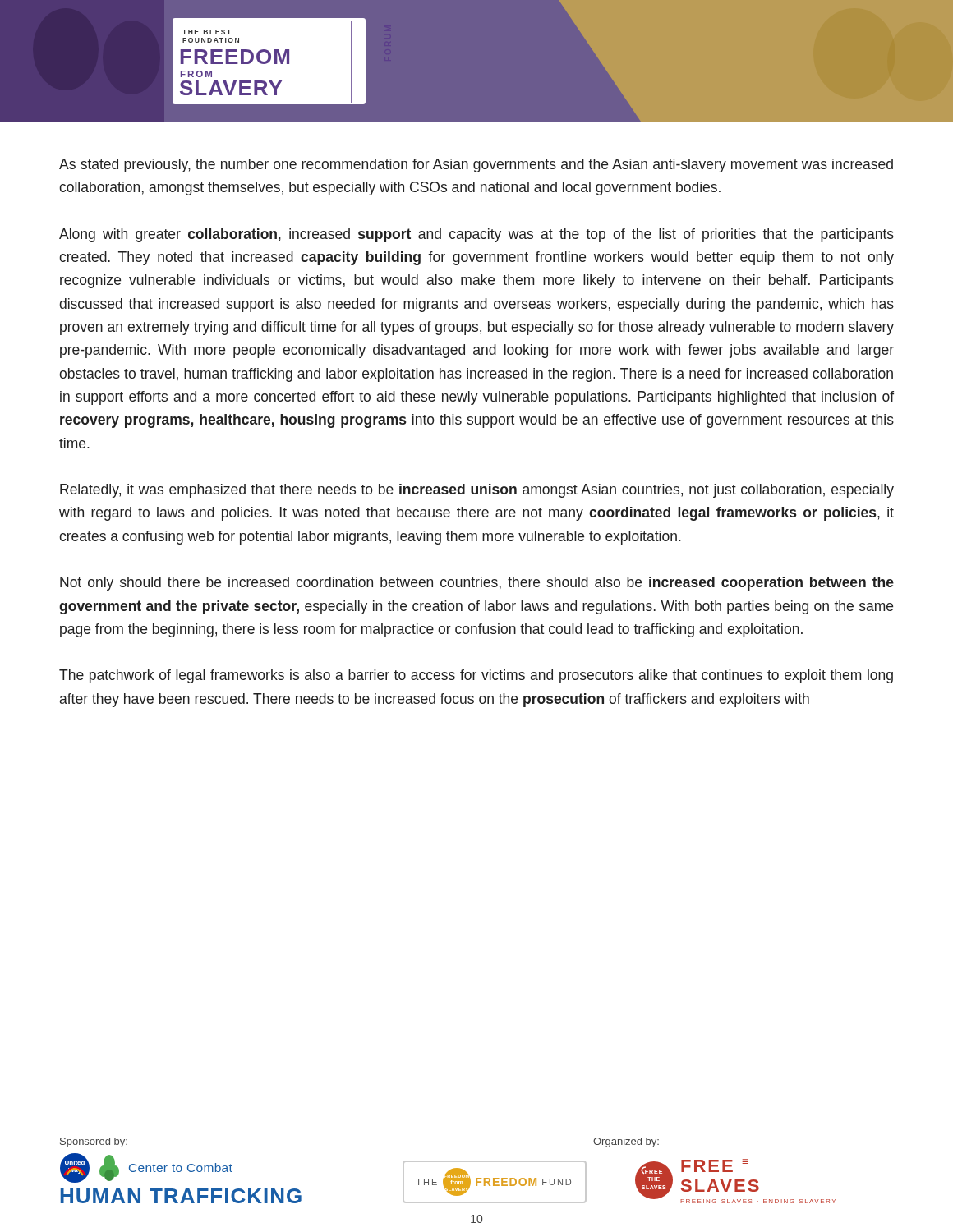Locate the text block that reads "Along with greater"
953x1232 pixels.
coord(476,339)
